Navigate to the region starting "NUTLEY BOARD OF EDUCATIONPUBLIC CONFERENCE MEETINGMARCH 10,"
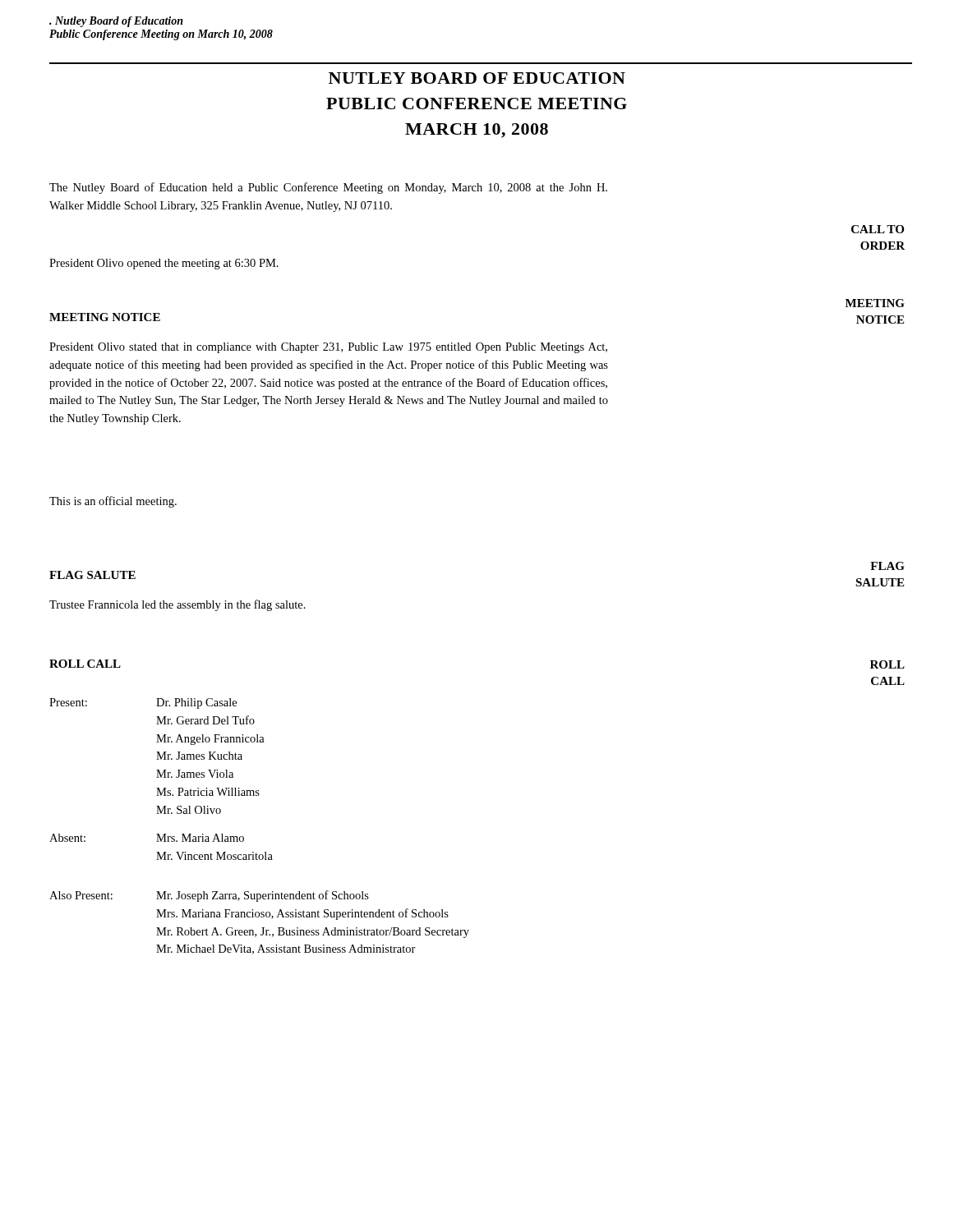Image resolution: width=954 pixels, height=1232 pixels. (x=477, y=104)
